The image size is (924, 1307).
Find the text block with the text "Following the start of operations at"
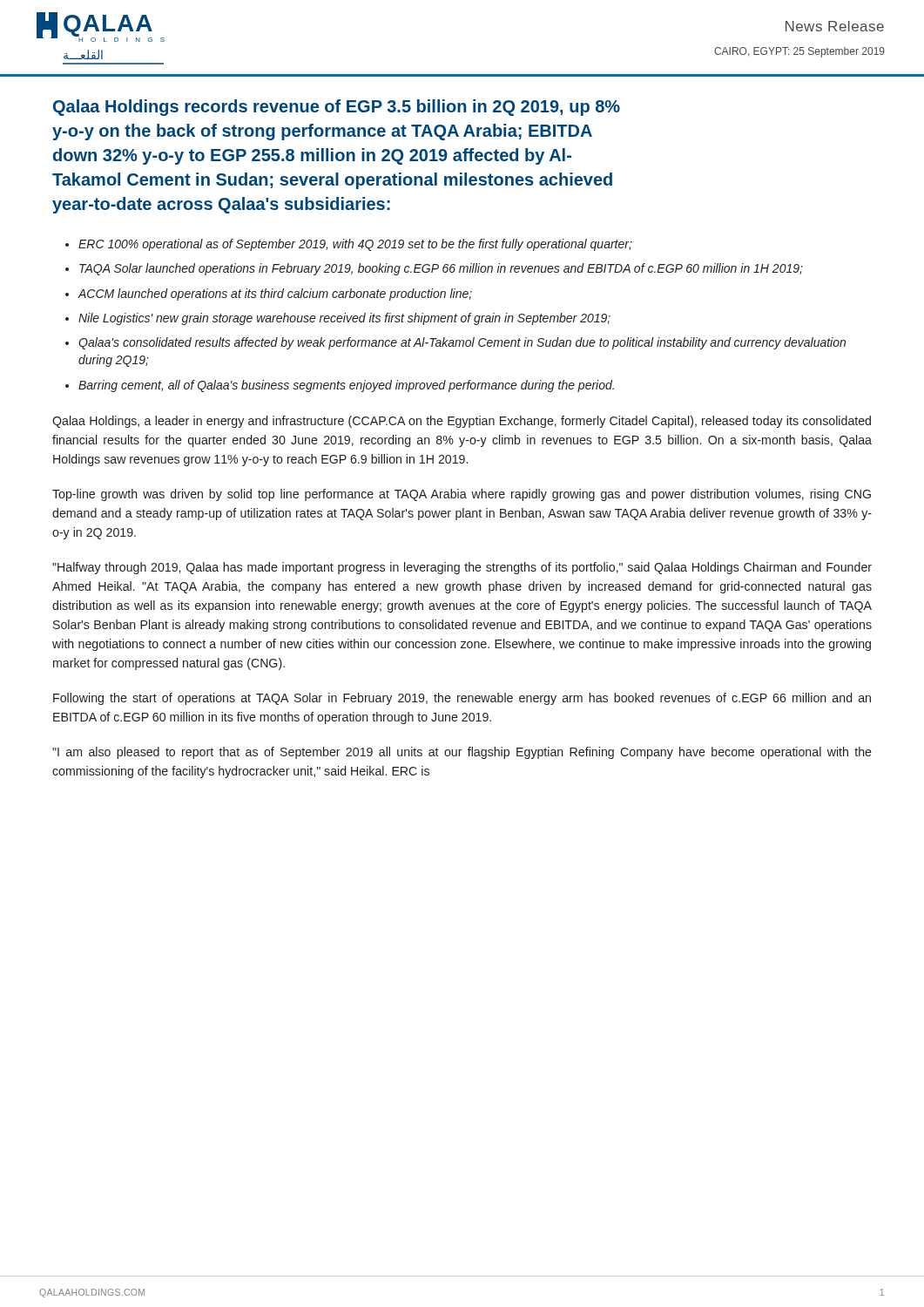pos(462,708)
